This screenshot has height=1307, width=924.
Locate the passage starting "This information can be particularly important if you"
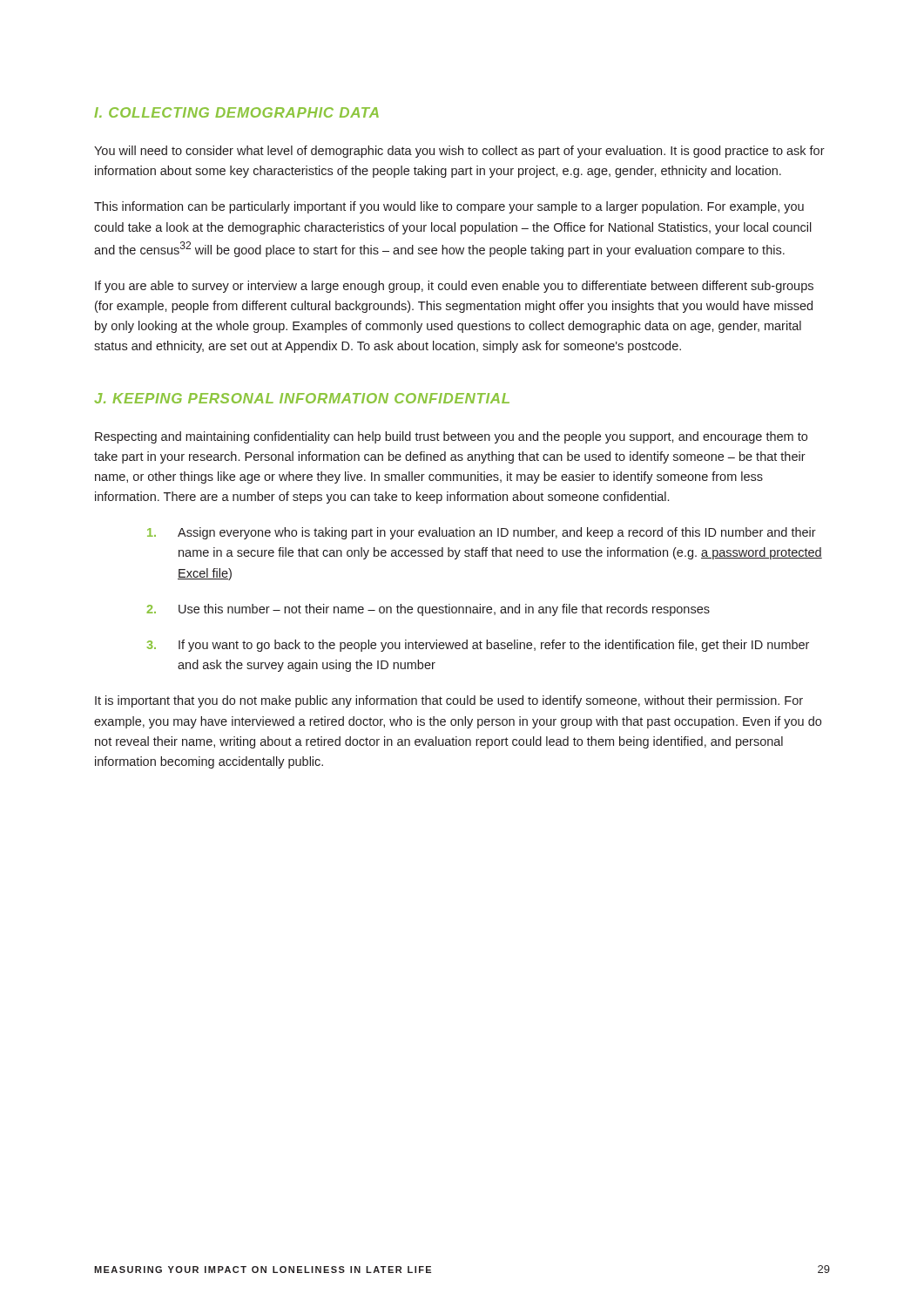coord(453,228)
